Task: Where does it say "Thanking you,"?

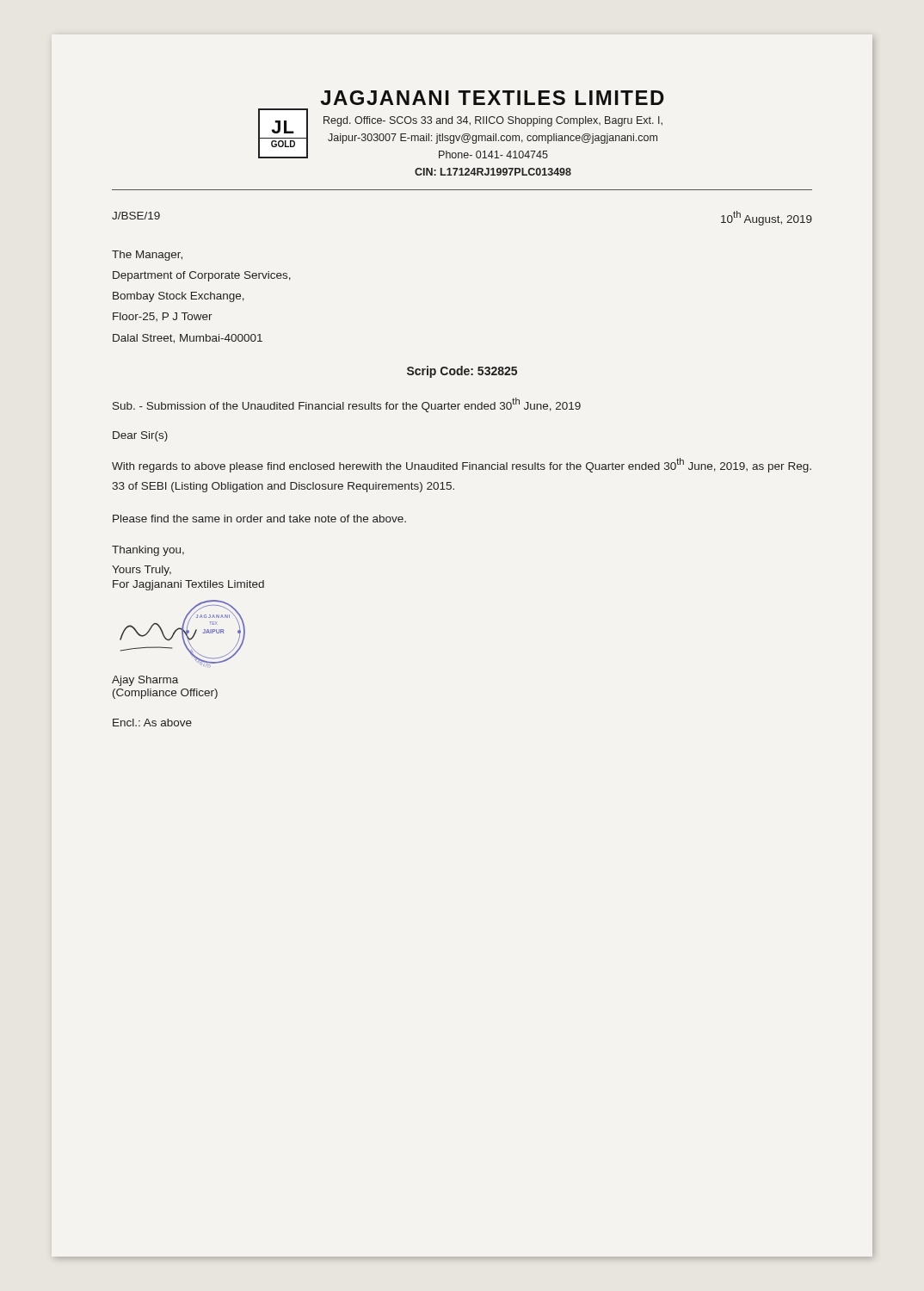Action: coord(148,550)
